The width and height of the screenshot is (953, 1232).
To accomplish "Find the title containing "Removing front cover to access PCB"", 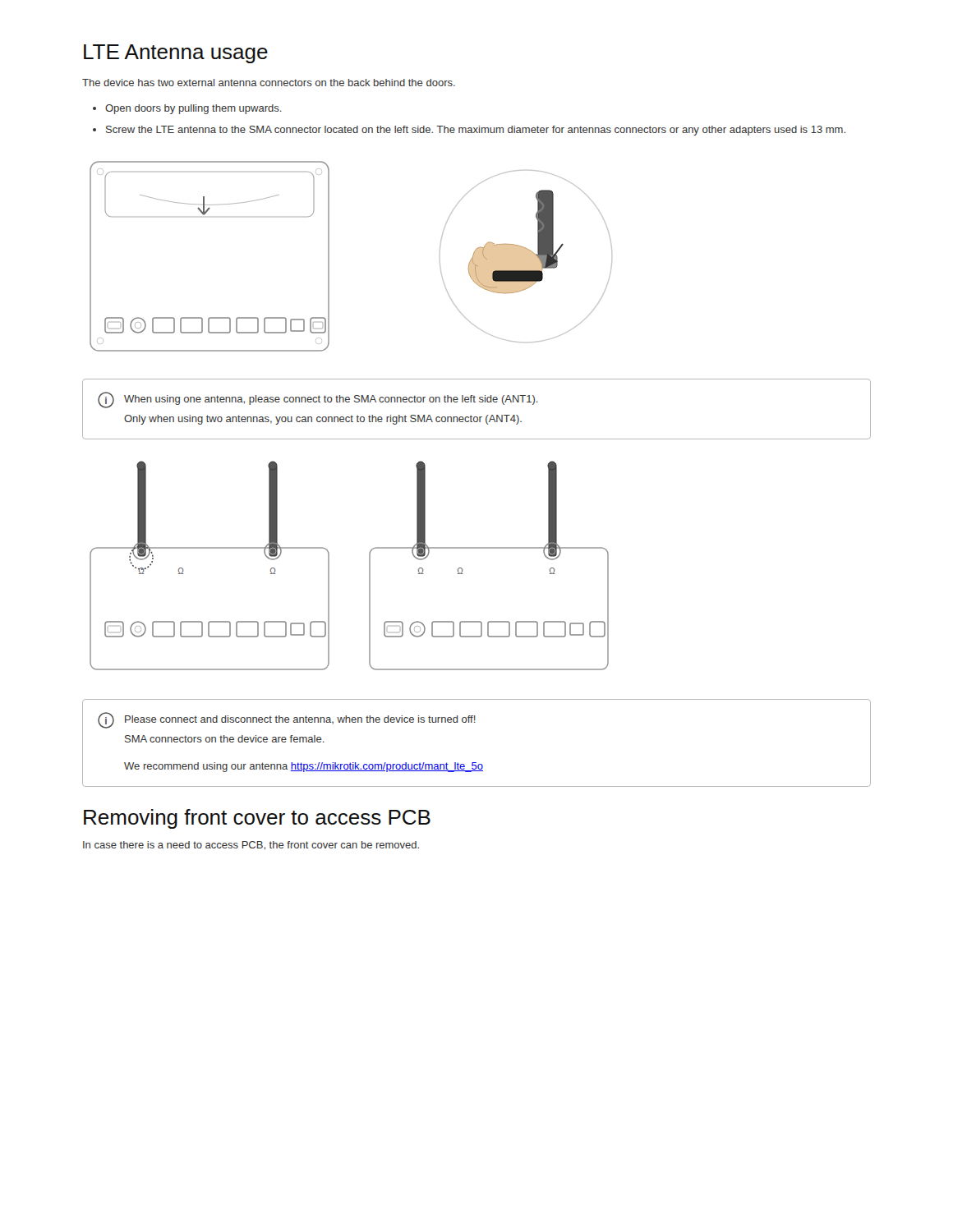I will point(257,819).
